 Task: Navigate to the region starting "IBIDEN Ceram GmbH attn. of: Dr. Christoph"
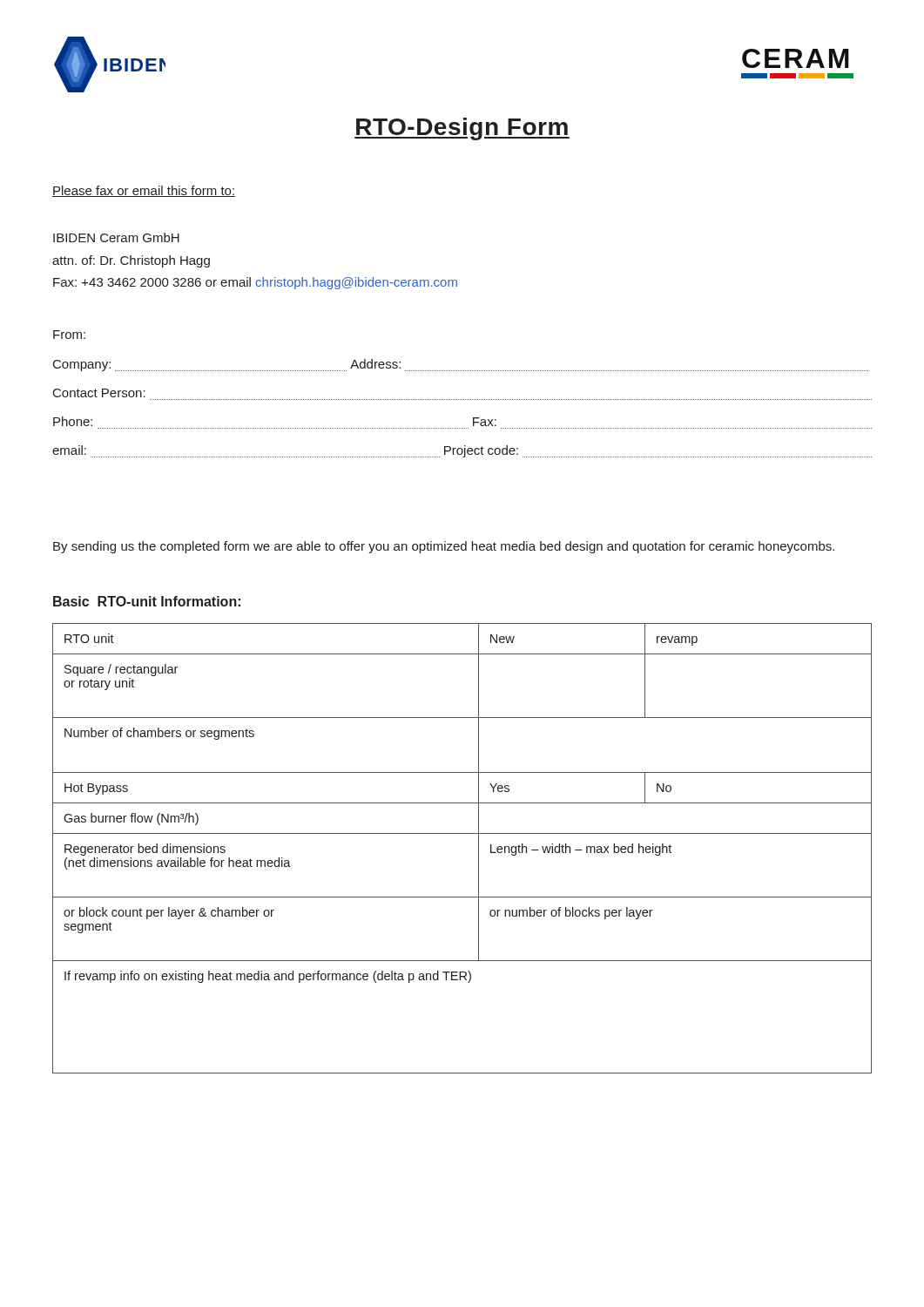coord(116,237)
